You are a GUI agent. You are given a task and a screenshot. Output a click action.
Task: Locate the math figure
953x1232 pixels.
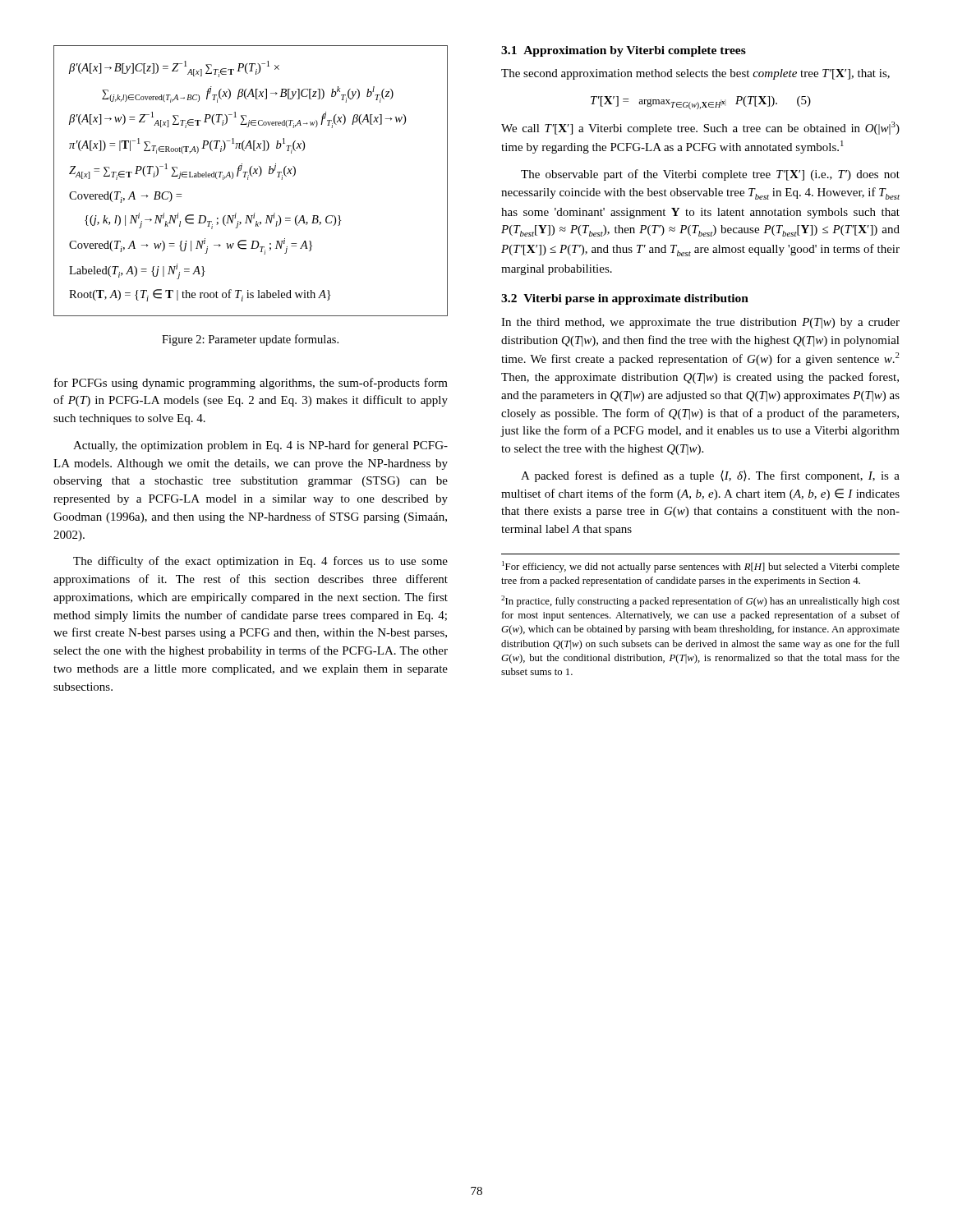(x=251, y=181)
